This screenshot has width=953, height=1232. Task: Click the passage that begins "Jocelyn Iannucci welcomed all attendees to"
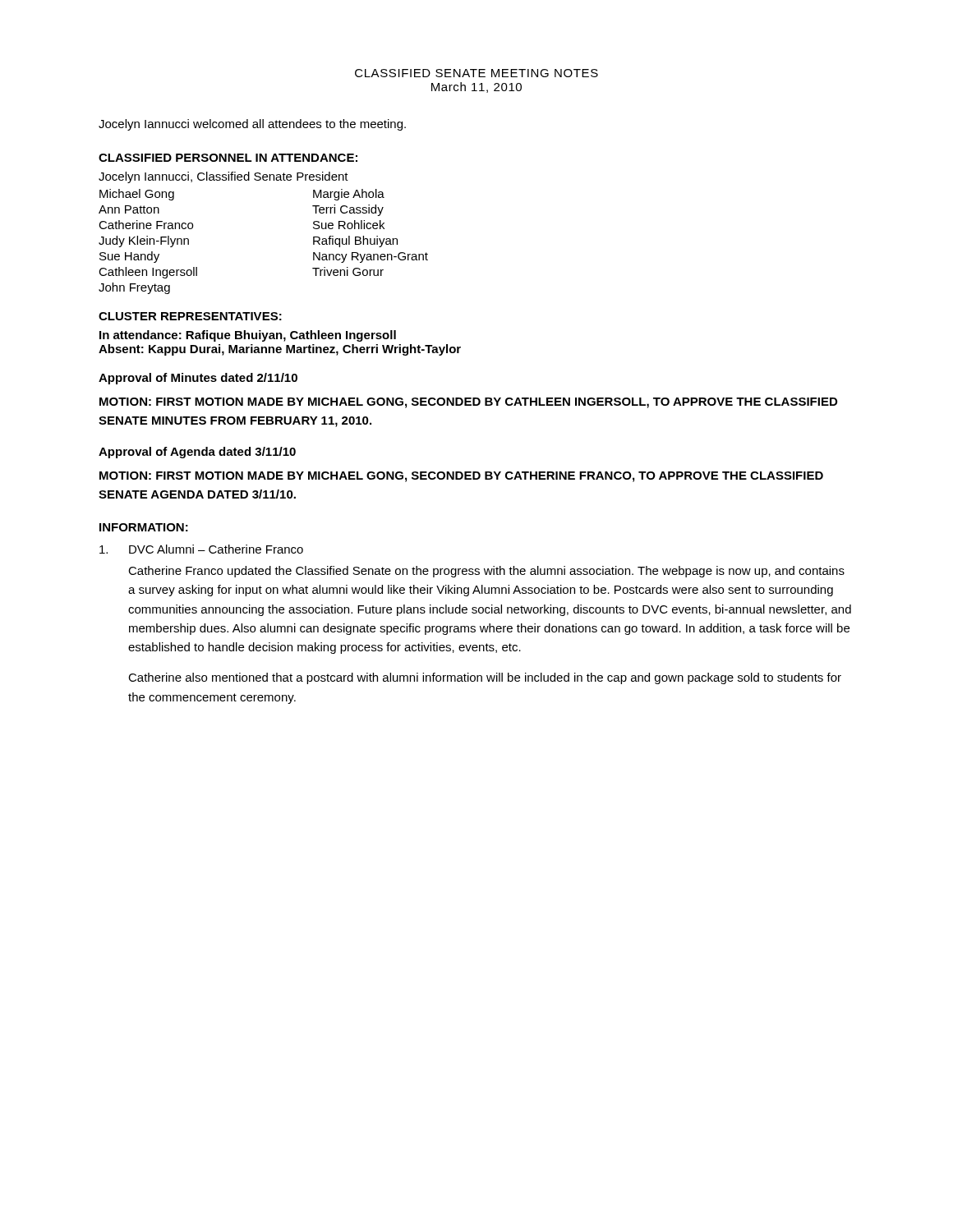tap(253, 124)
